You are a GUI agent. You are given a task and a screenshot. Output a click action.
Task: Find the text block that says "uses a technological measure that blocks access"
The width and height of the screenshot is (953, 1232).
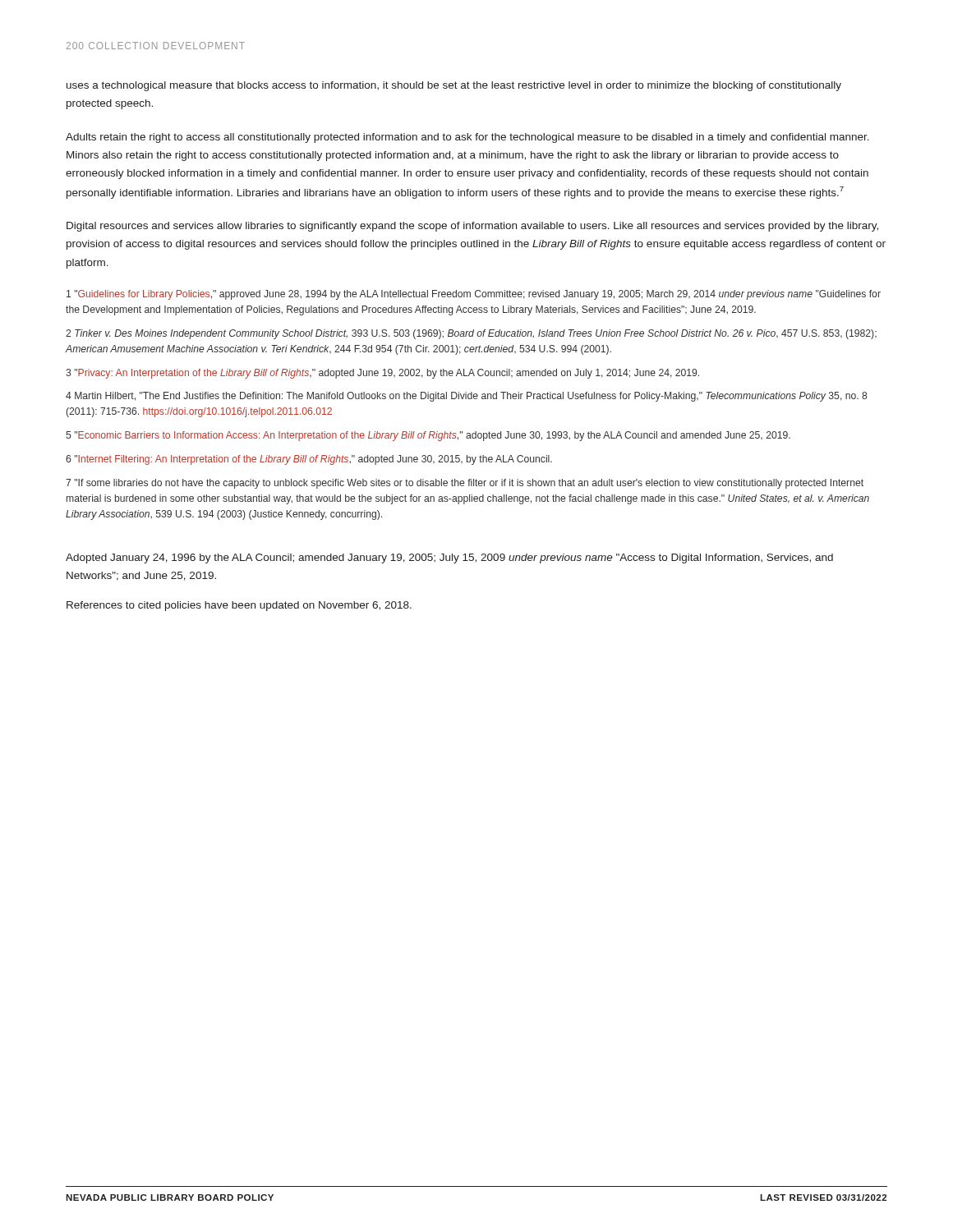coord(453,94)
